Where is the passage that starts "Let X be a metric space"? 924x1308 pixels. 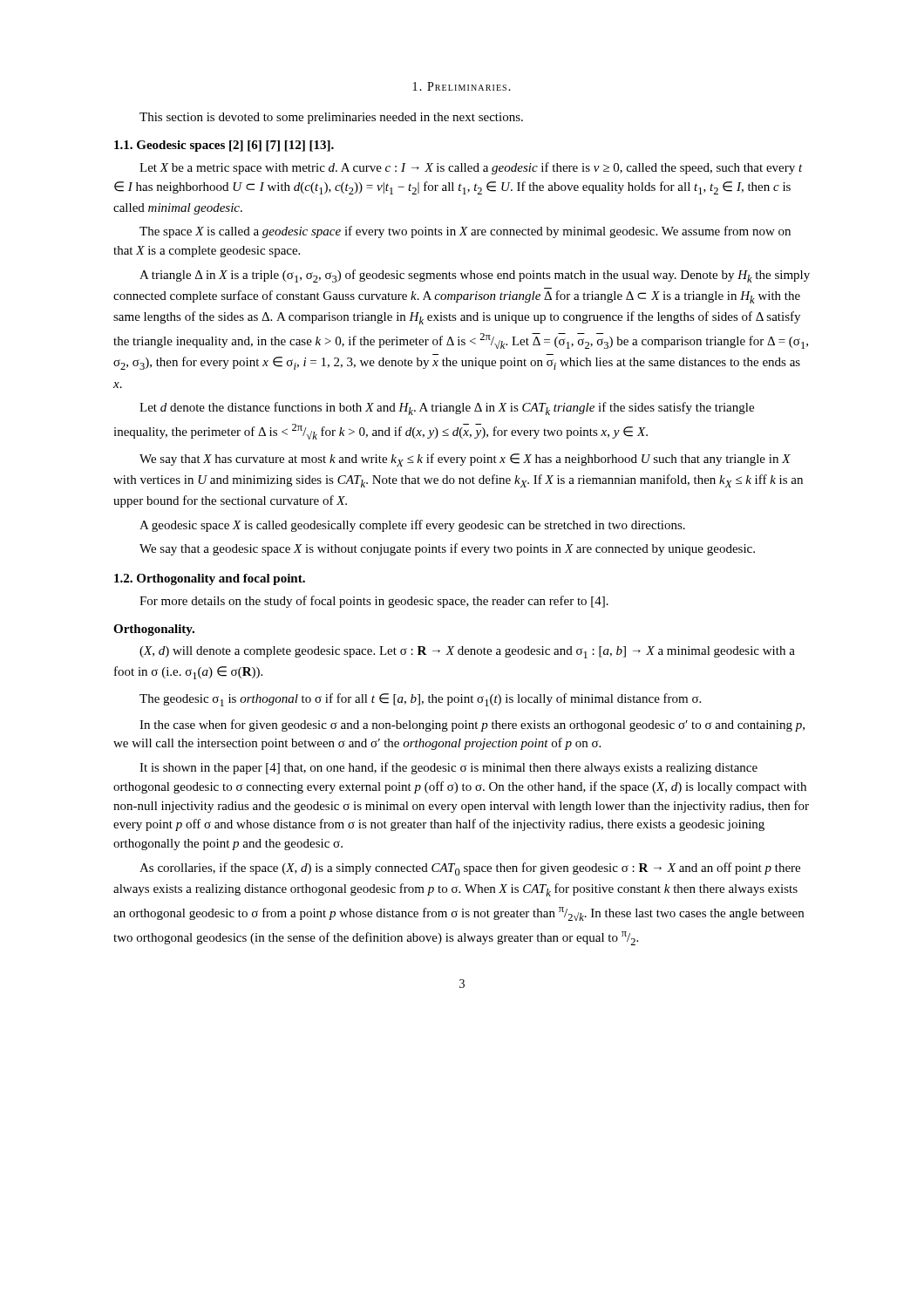pos(462,359)
